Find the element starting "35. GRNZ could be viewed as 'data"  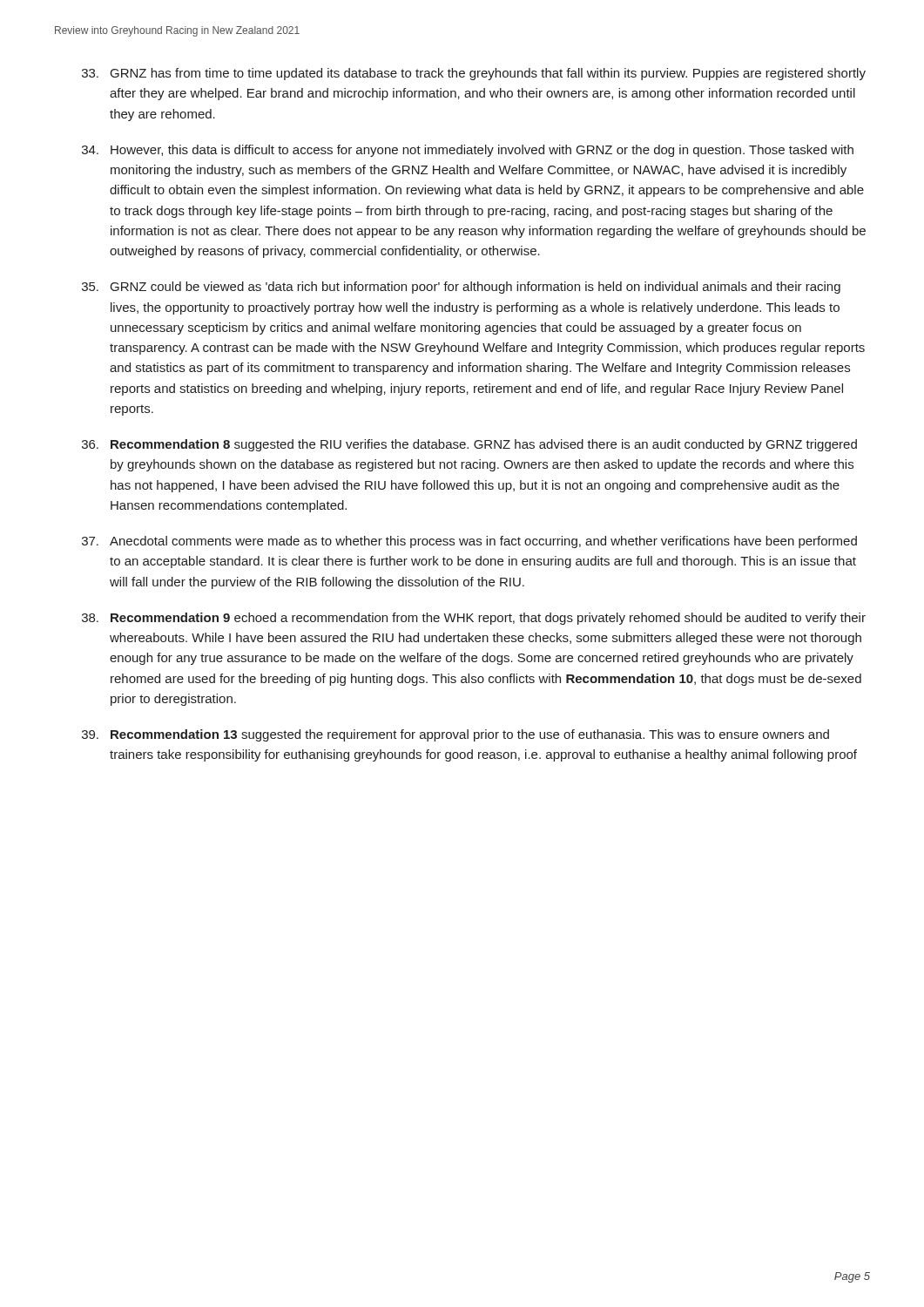point(462,347)
